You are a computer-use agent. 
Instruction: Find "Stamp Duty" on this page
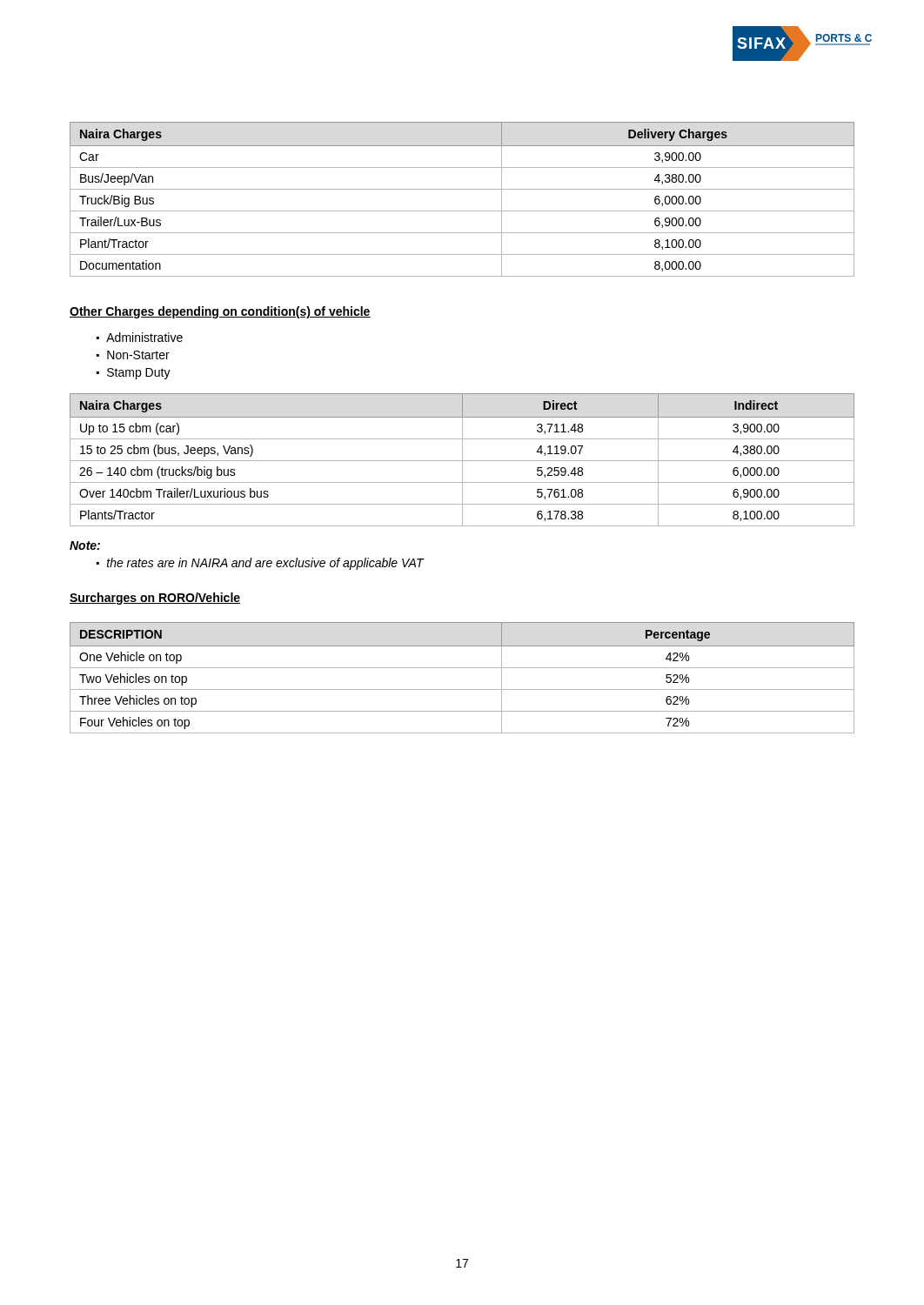[x=138, y=372]
